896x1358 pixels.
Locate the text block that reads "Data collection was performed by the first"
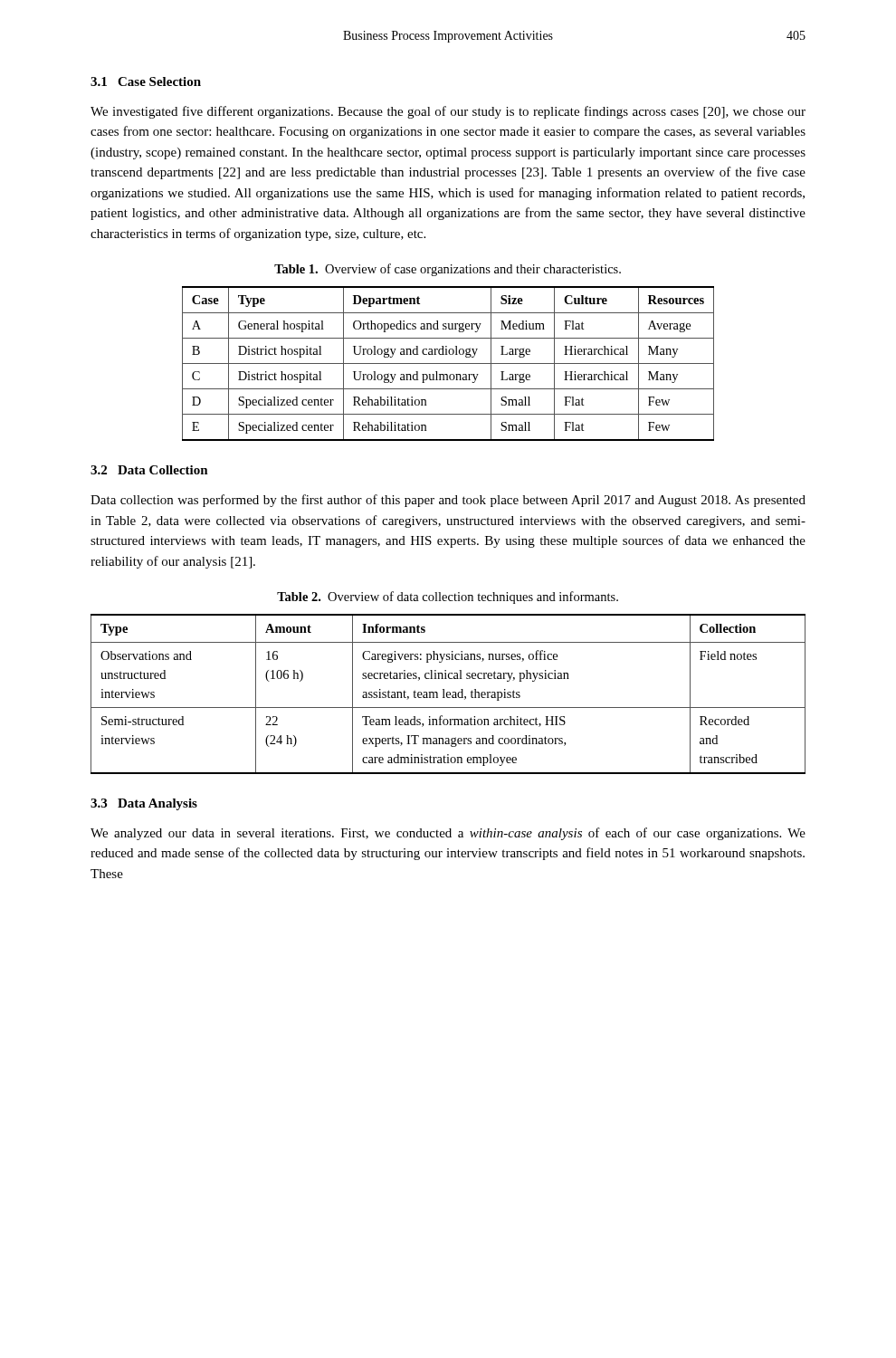point(448,530)
